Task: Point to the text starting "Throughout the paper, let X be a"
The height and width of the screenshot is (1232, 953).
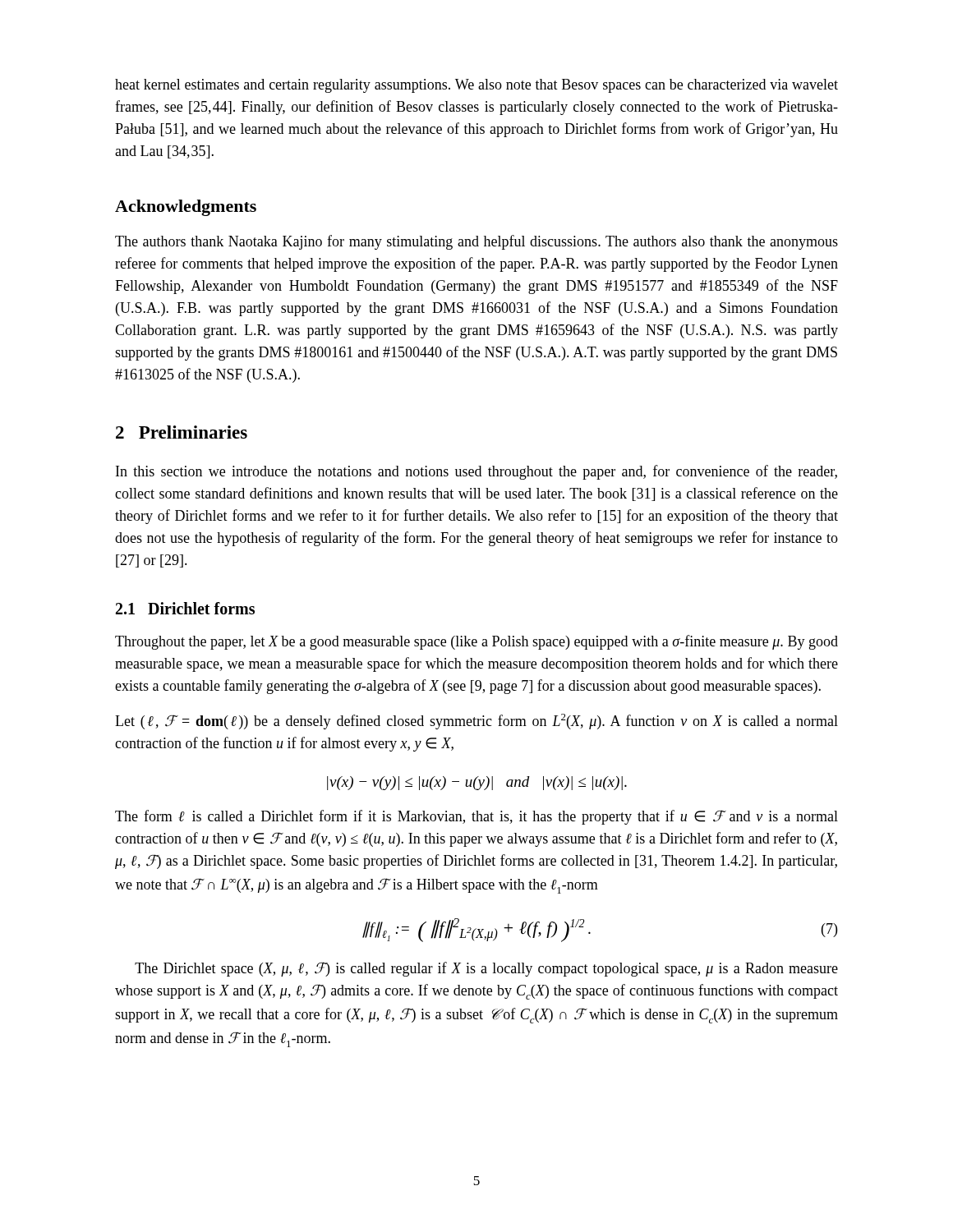Action: 476,664
